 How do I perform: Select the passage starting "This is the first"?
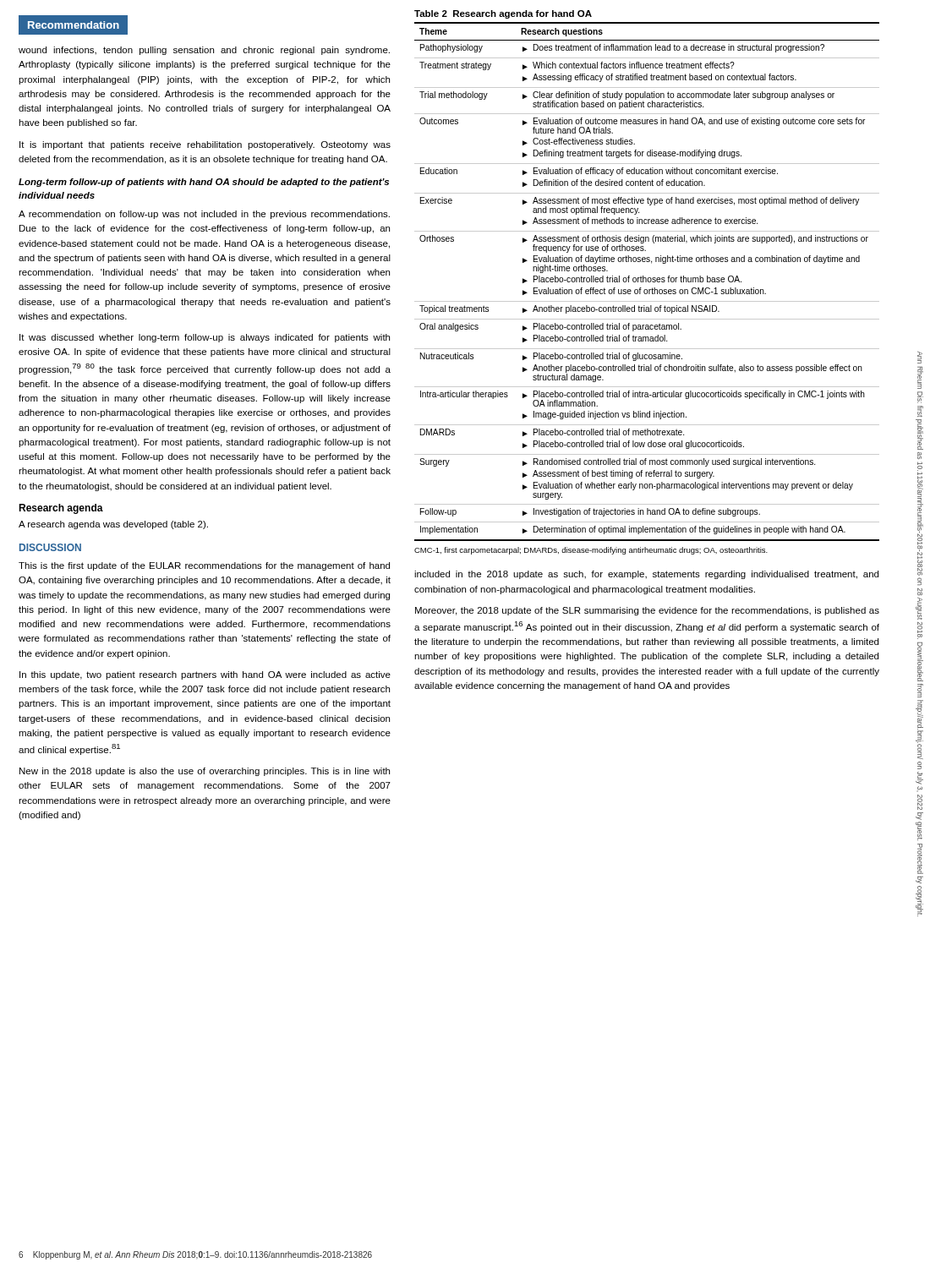pos(205,609)
